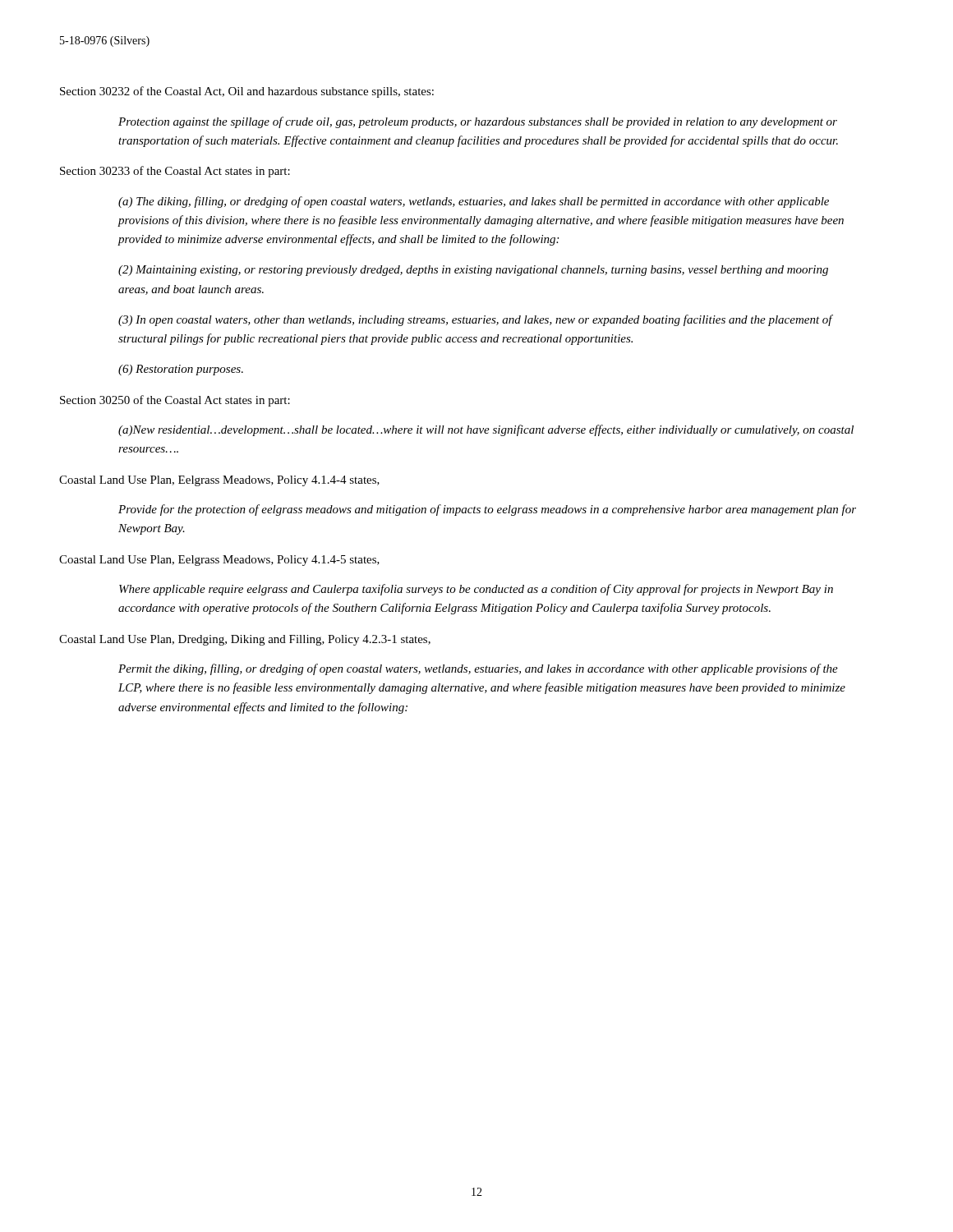This screenshot has height=1232, width=953.
Task: Point to the block beginning "Permit the diking, filling, or"
Action: (x=482, y=688)
